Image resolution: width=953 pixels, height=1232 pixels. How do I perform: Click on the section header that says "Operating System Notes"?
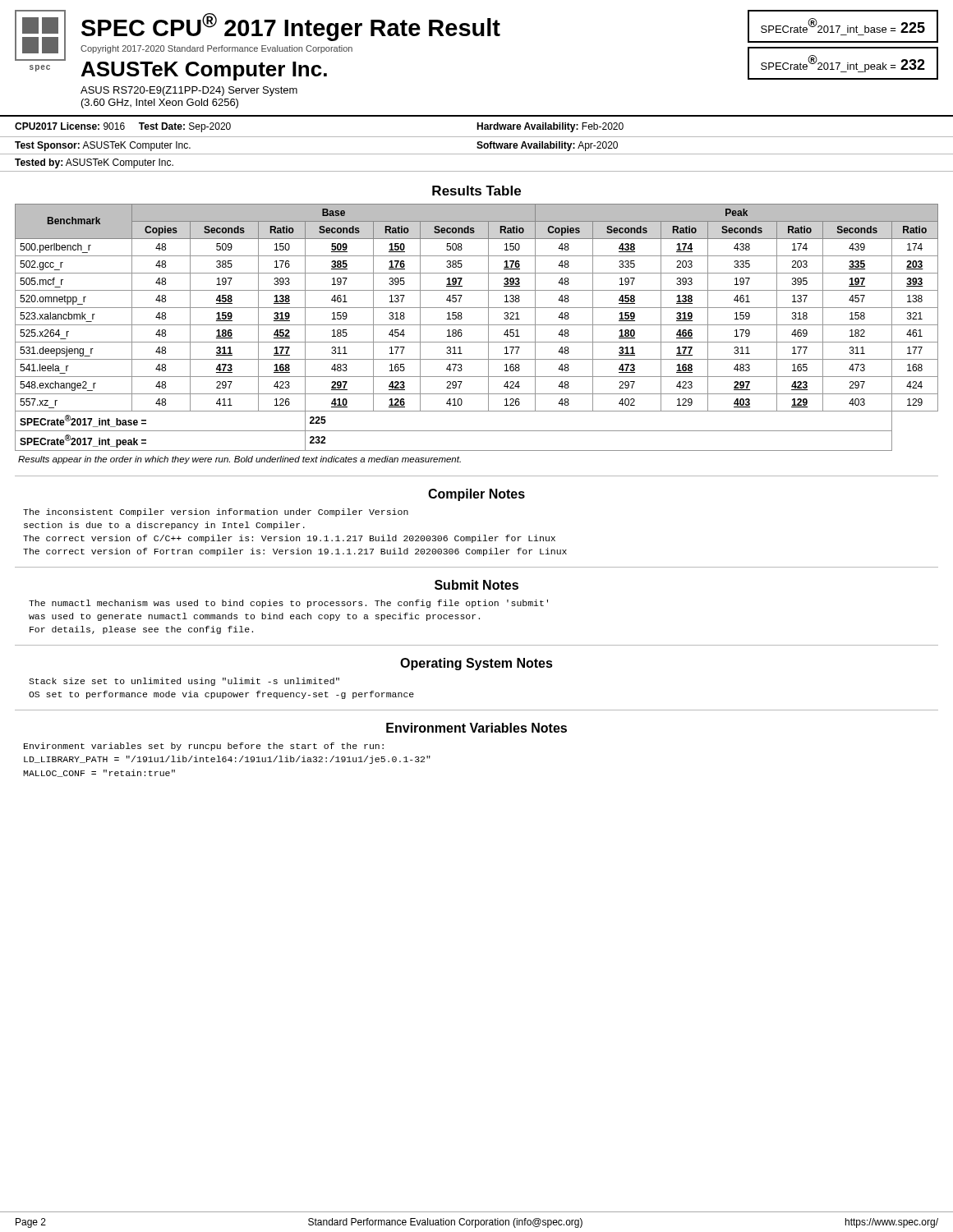476,663
